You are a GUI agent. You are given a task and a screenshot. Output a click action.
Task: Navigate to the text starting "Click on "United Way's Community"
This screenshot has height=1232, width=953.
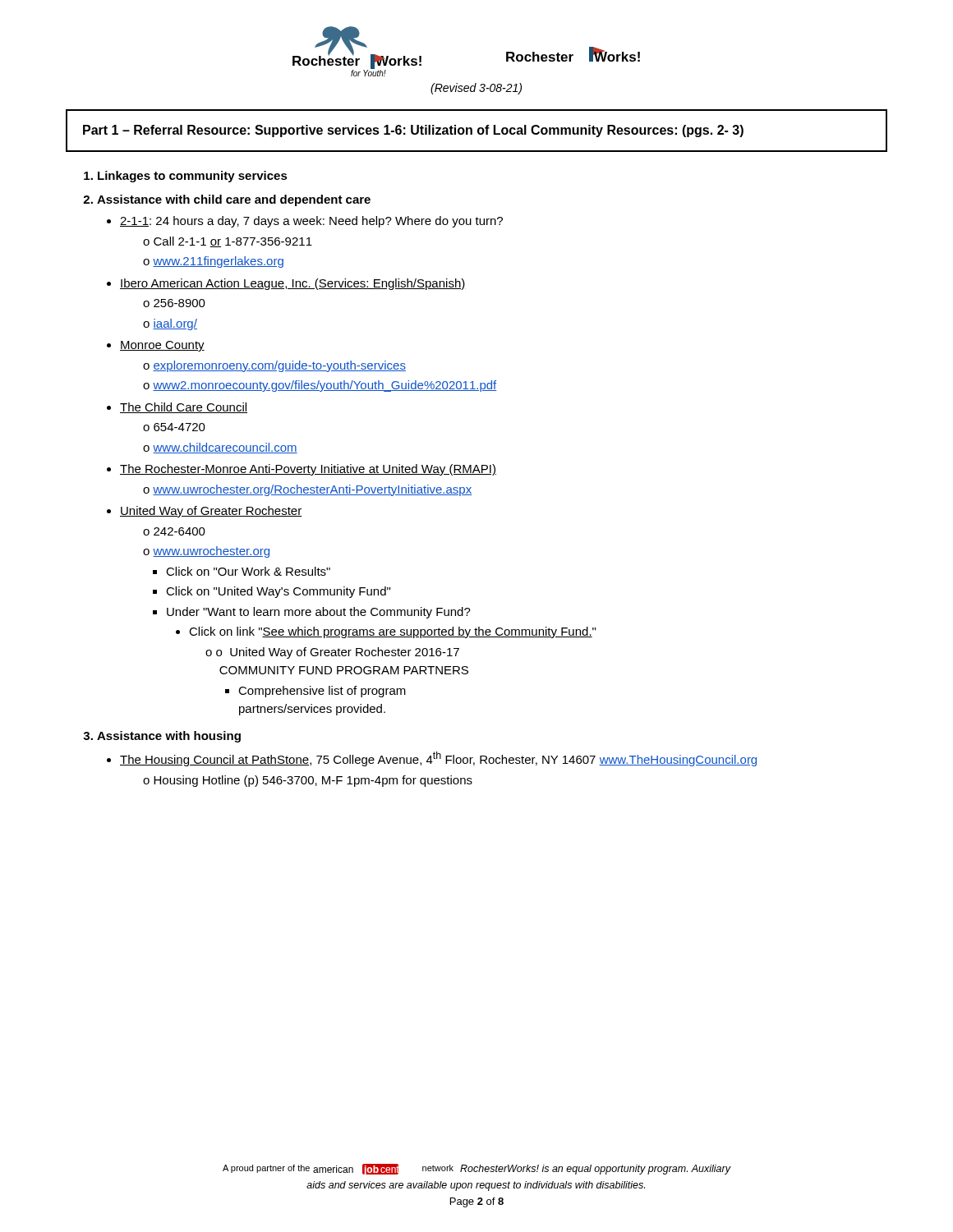278,591
